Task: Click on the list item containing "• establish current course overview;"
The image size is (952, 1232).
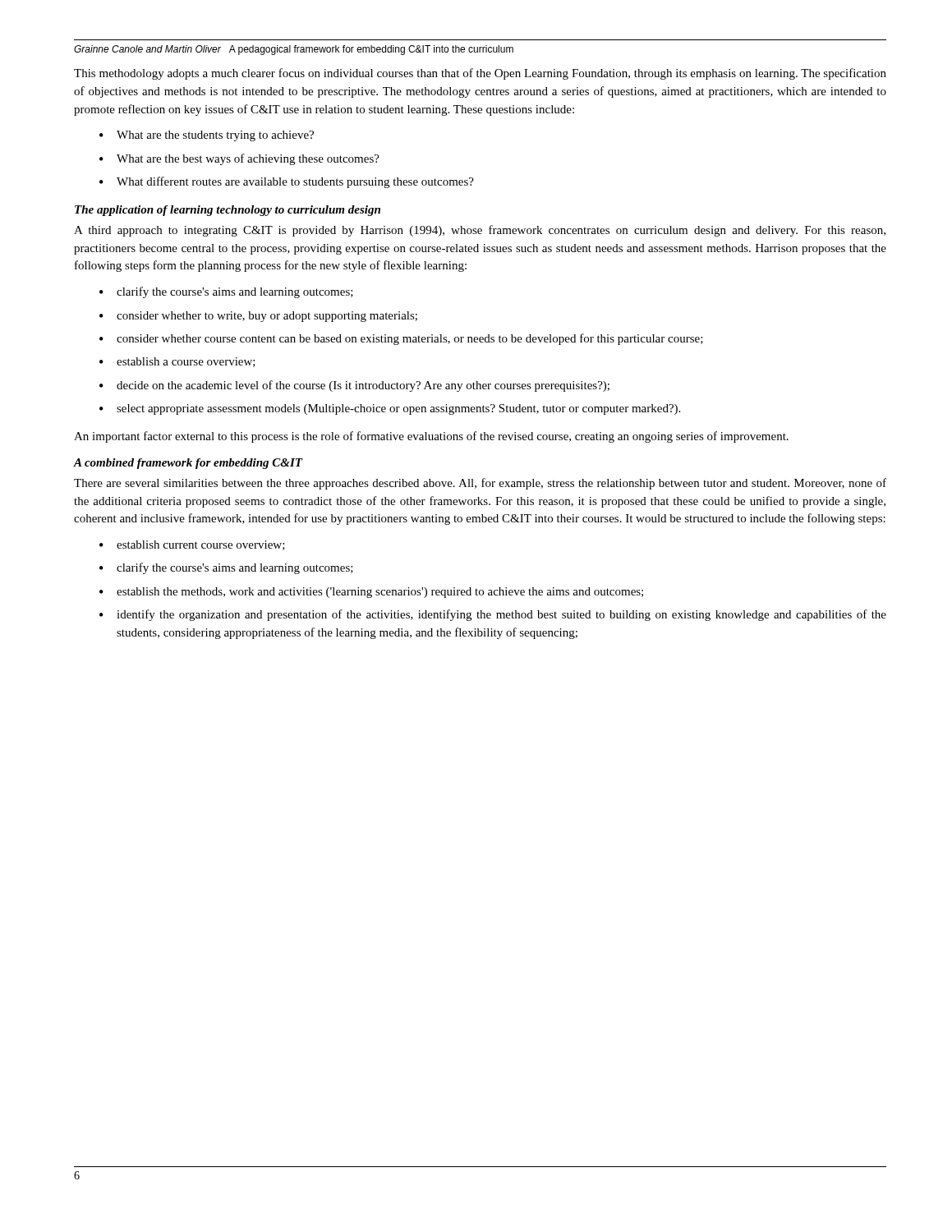Action: [192, 545]
